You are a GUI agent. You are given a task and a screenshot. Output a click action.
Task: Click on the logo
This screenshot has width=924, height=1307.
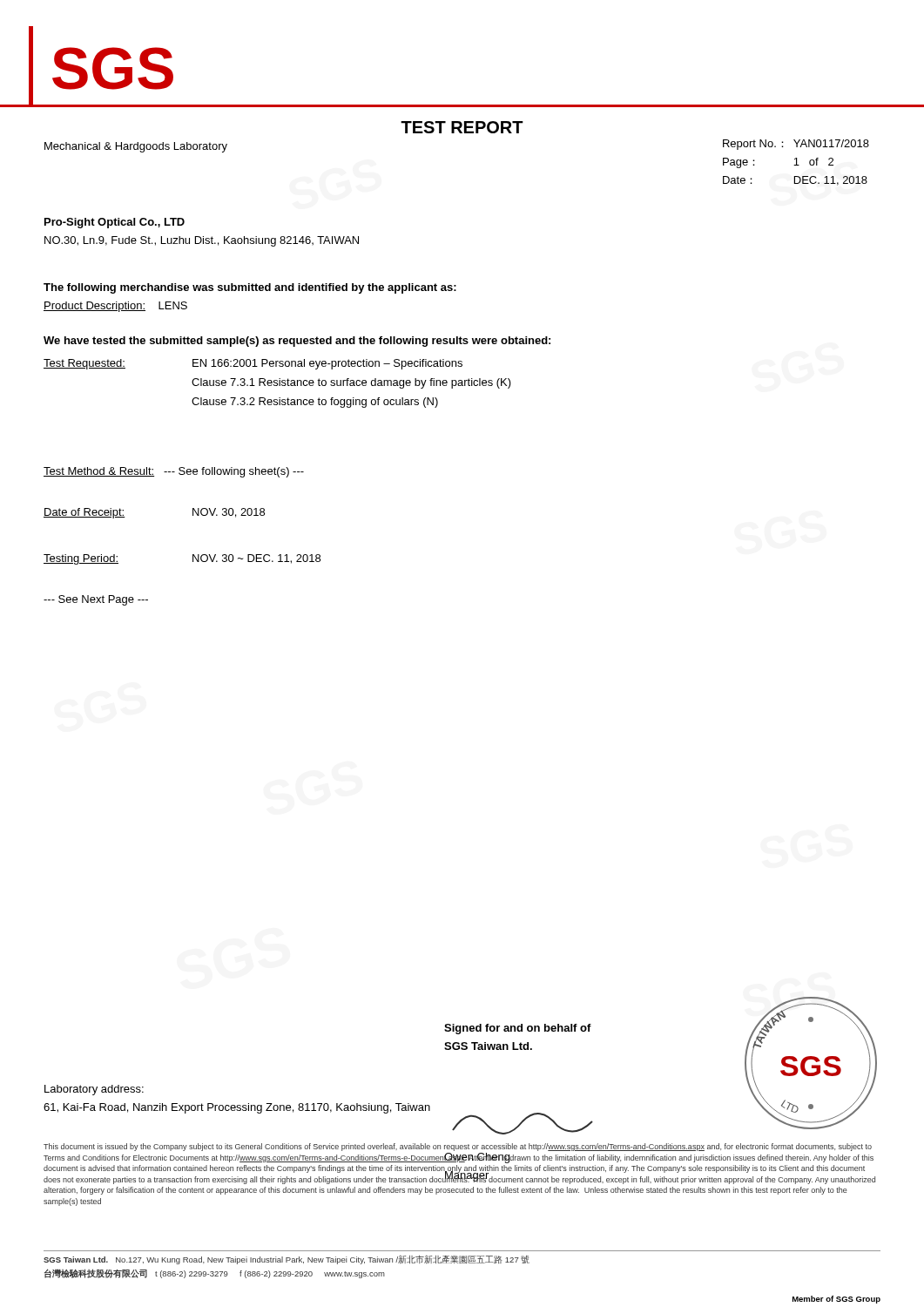[x=113, y=65]
